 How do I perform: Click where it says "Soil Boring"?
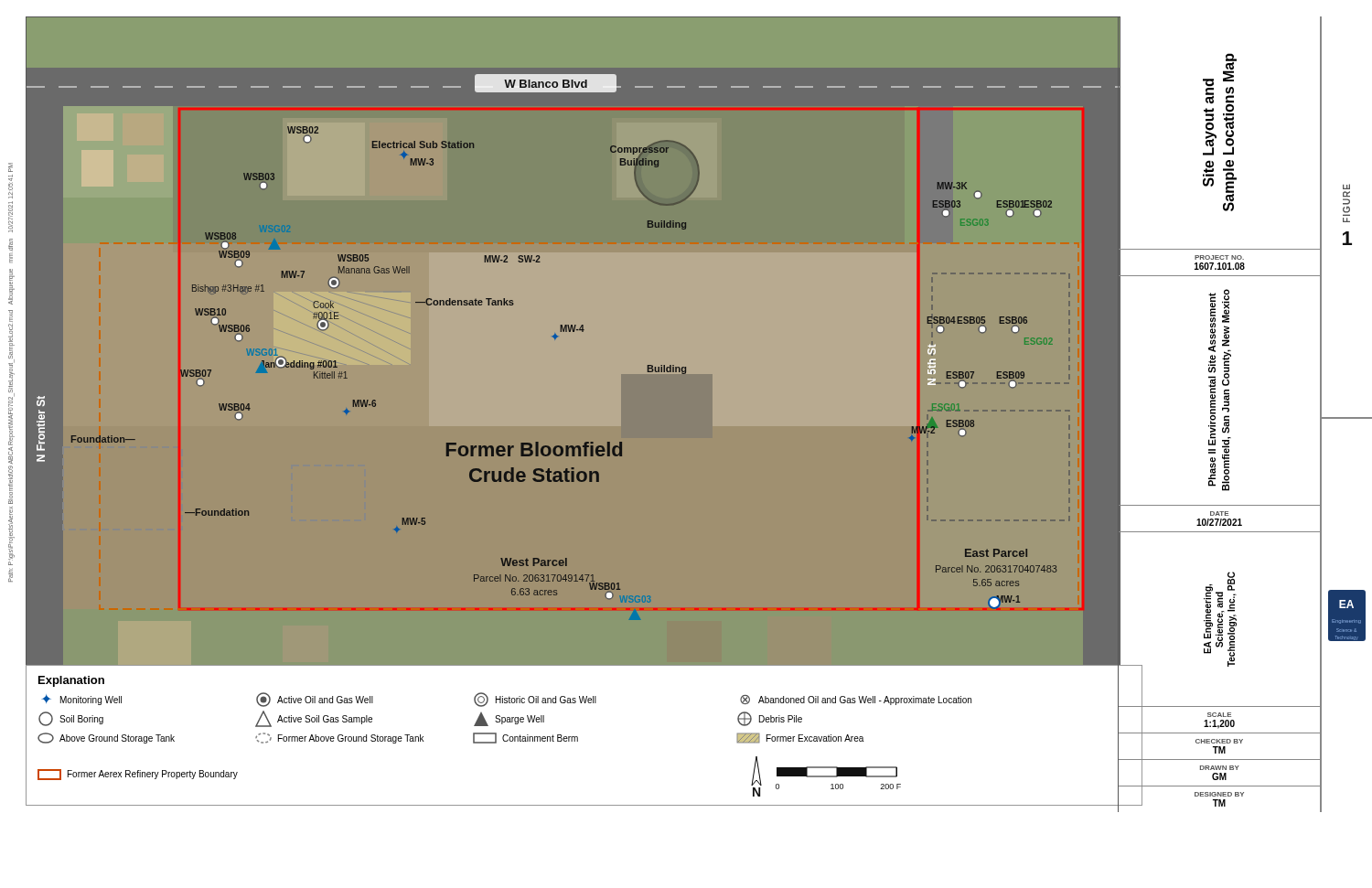coord(71,719)
